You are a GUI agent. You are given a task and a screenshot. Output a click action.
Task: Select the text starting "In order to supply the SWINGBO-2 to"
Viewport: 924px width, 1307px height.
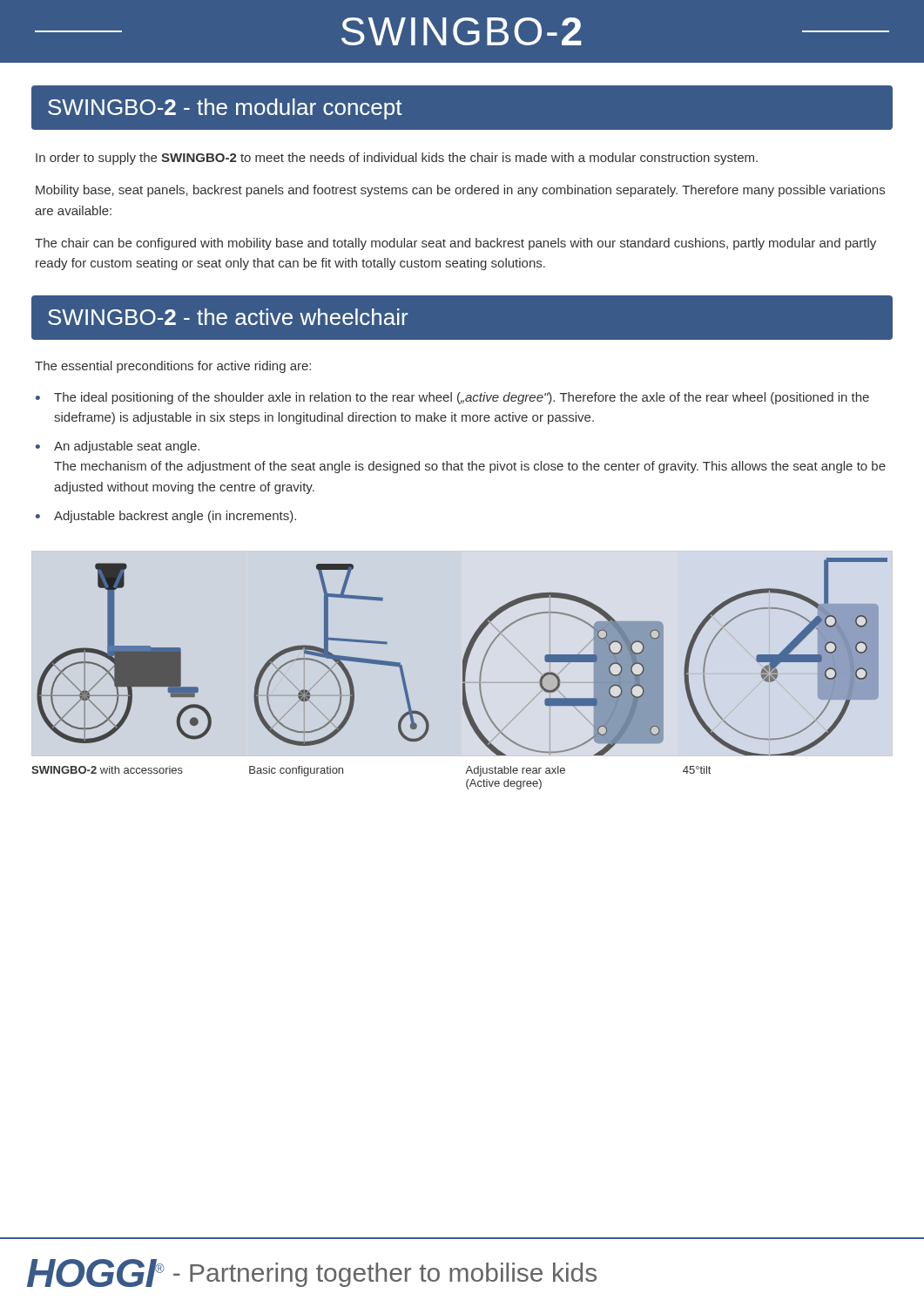(397, 157)
